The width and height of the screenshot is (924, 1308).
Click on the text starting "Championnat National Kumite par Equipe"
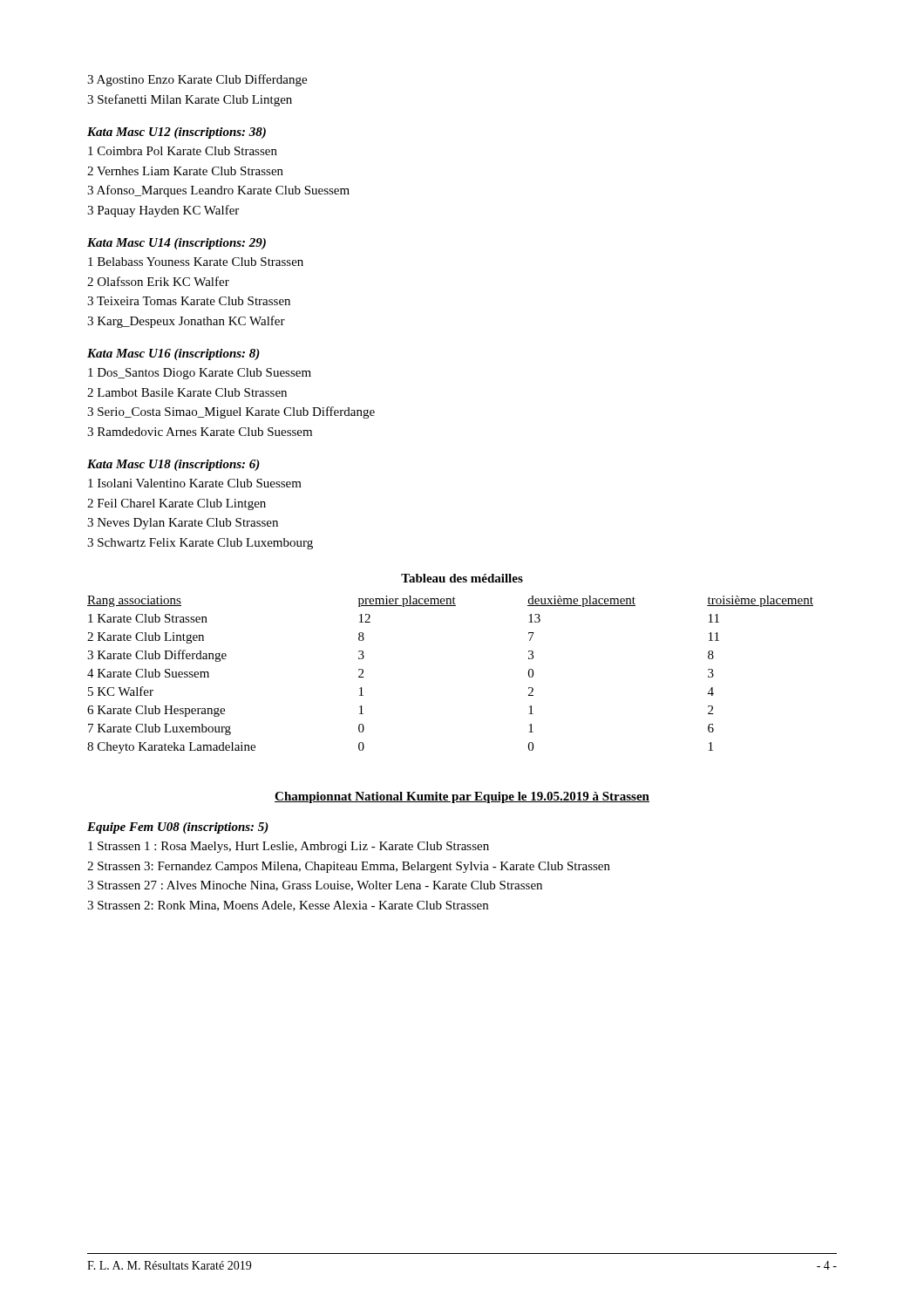462,796
